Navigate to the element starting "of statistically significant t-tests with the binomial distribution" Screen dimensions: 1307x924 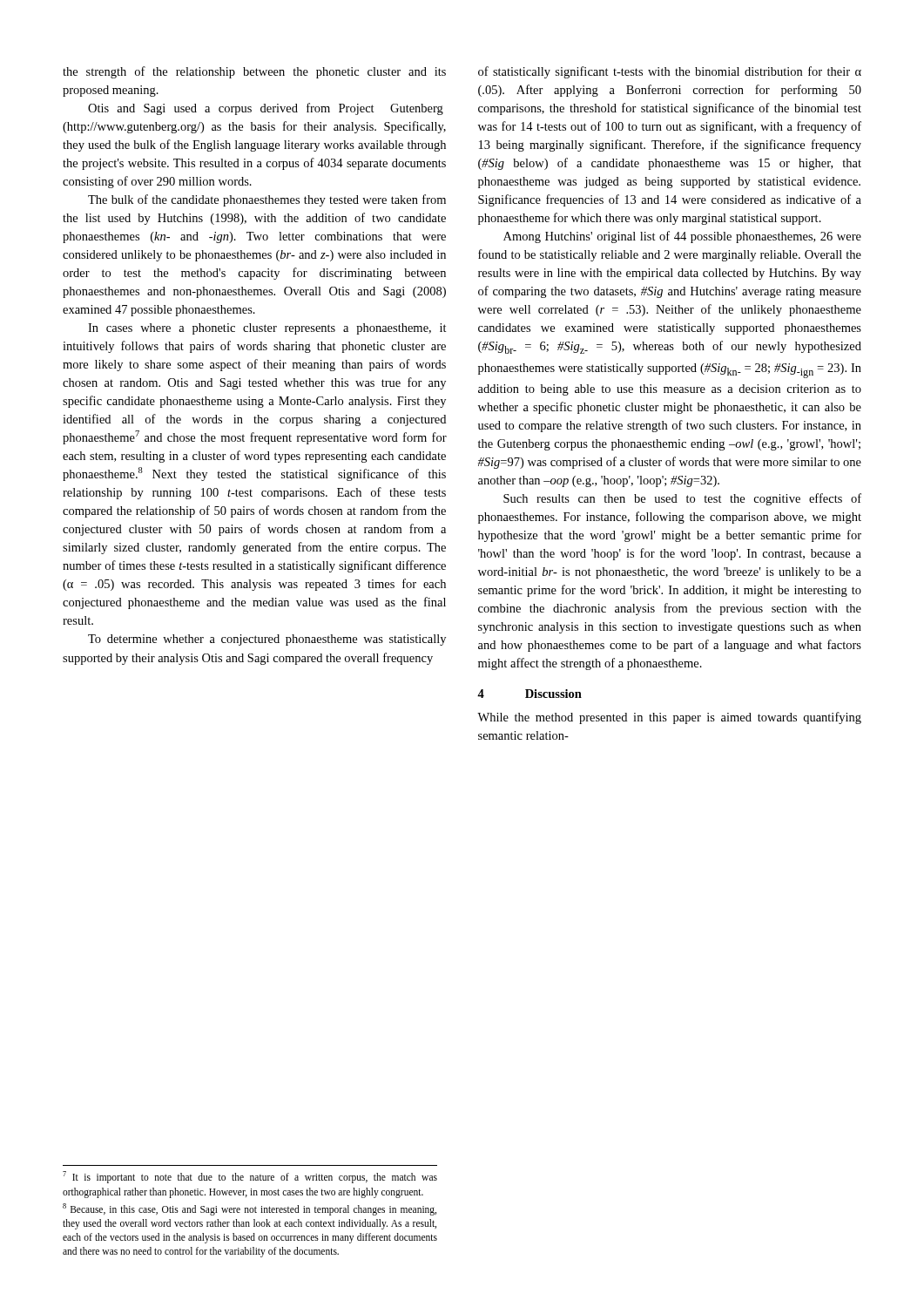669,368
